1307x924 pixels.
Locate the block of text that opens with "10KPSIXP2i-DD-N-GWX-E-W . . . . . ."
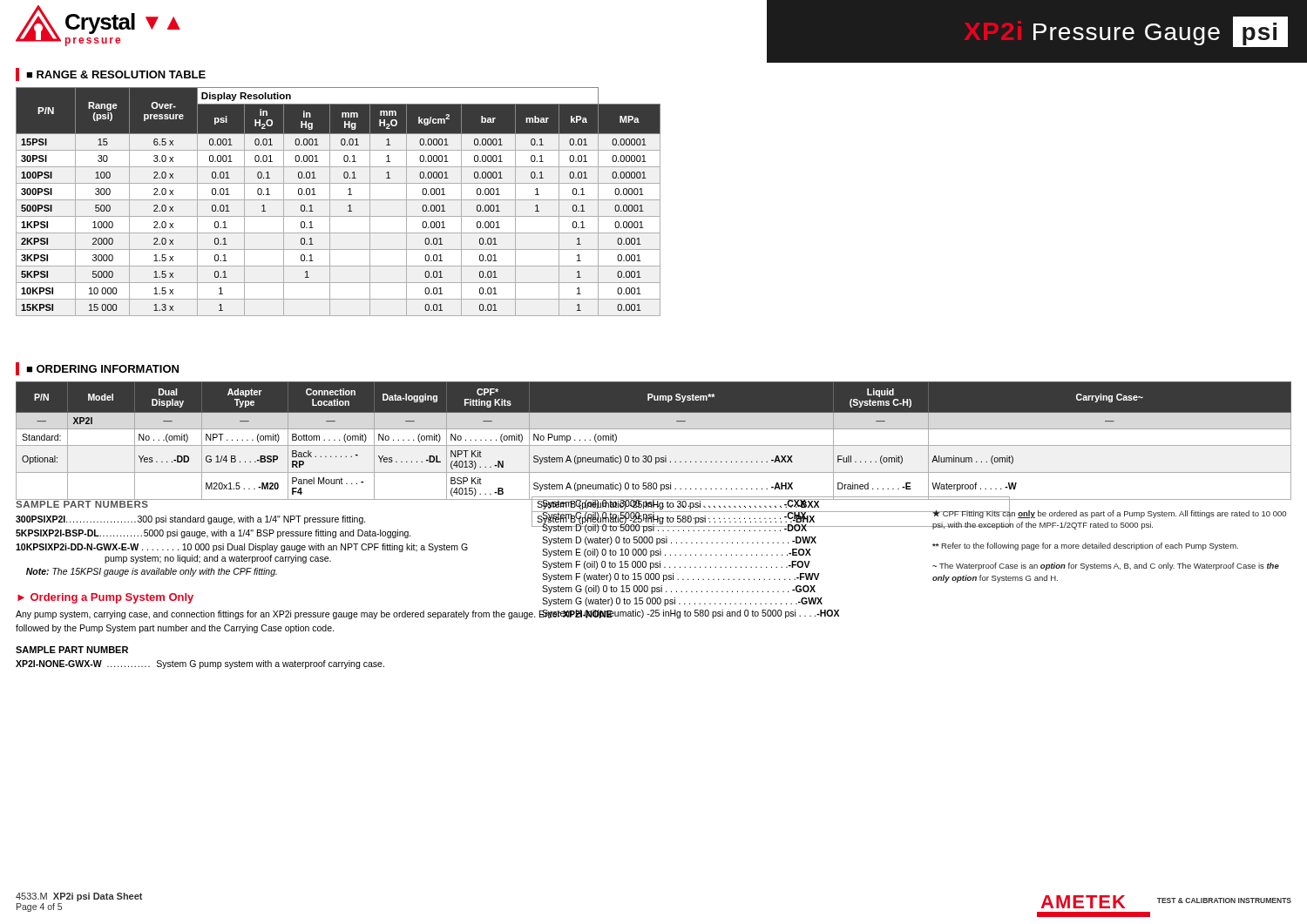[242, 547]
